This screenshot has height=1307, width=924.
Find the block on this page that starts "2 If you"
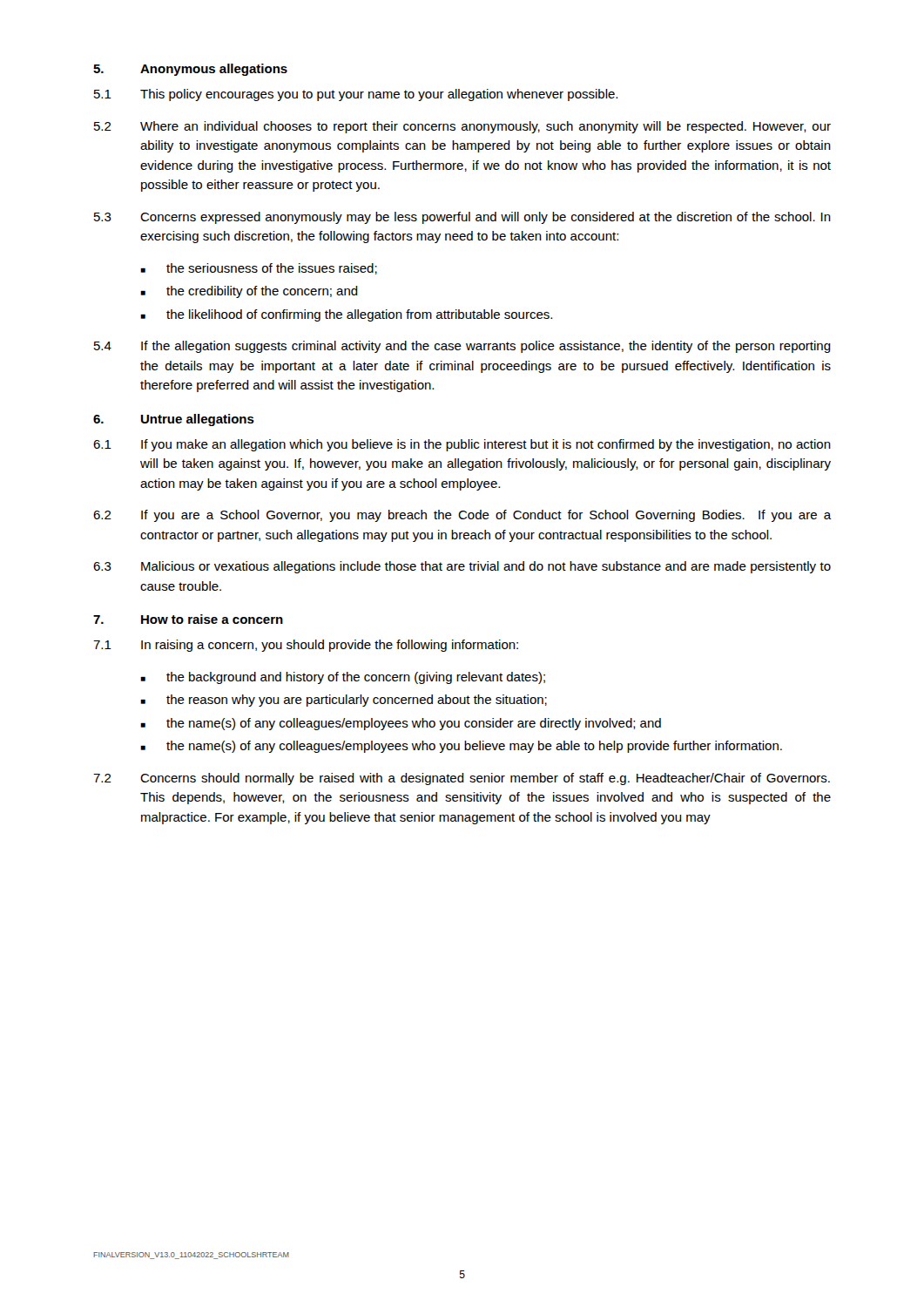462,525
